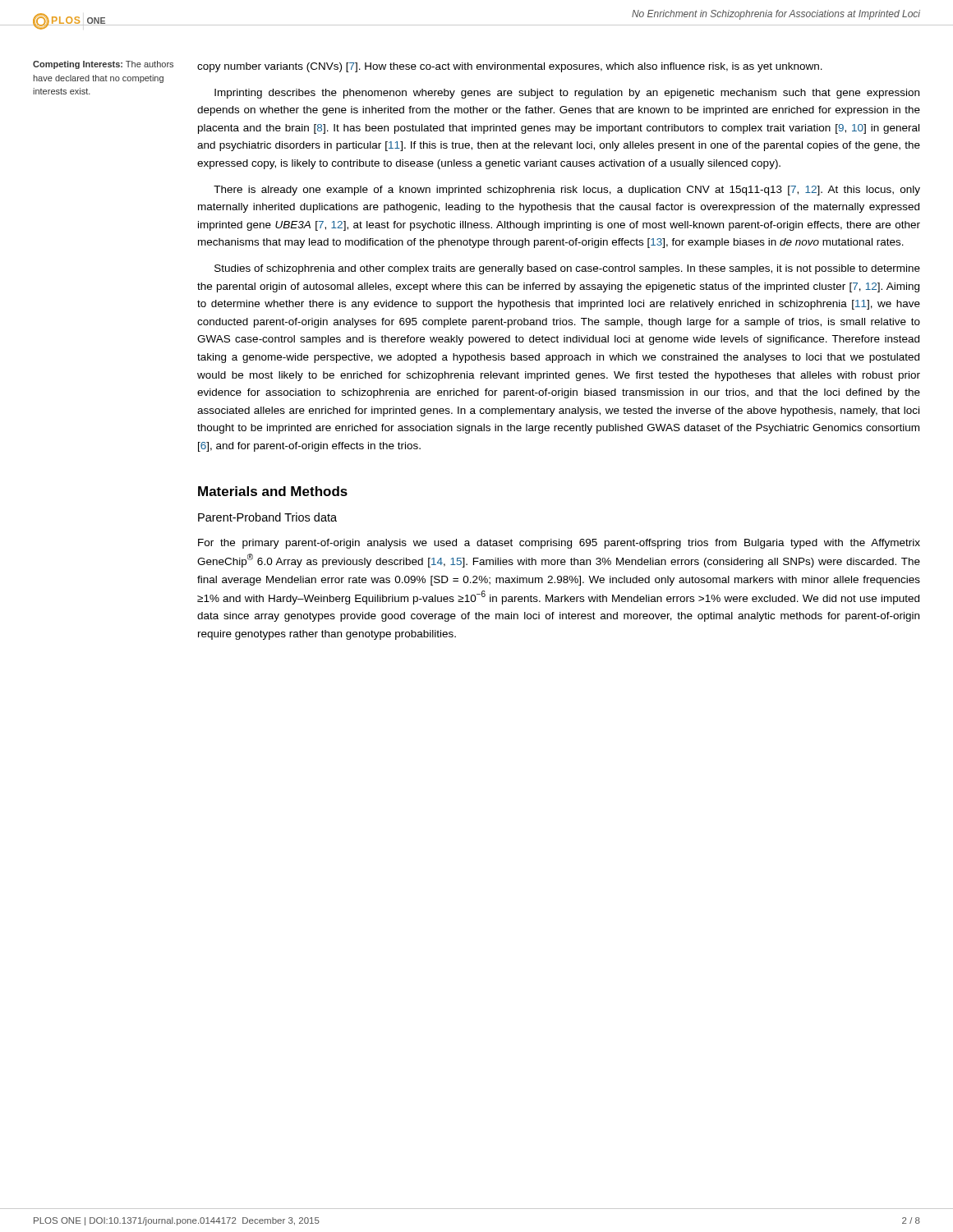The height and width of the screenshot is (1232, 953).
Task: Select the text starting "Studies of schizophrenia and other complex traits are"
Action: coord(559,357)
